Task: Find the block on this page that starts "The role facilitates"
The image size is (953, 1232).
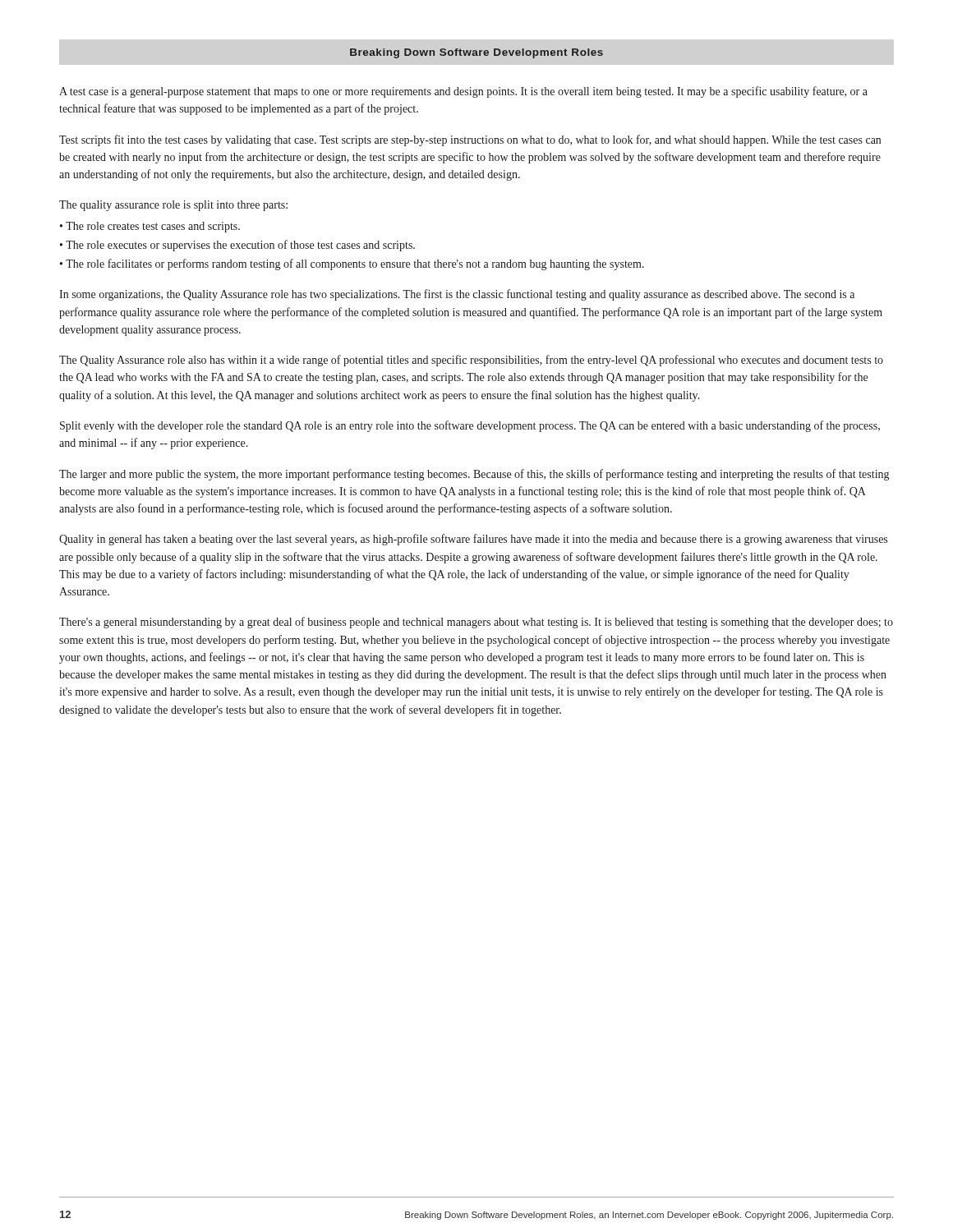Action: click(x=355, y=264)
